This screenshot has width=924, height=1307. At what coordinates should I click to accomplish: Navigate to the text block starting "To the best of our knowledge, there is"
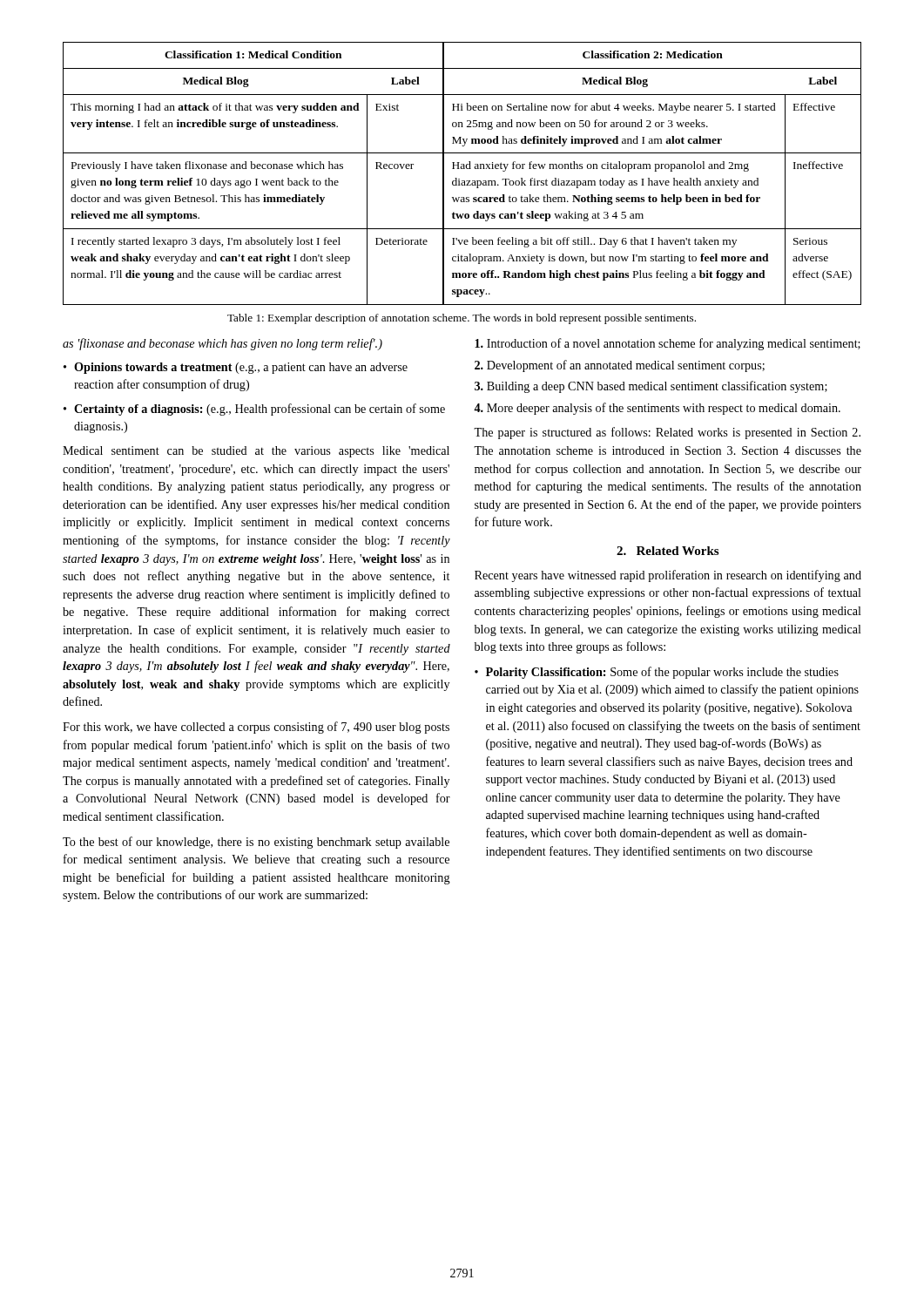256,868
